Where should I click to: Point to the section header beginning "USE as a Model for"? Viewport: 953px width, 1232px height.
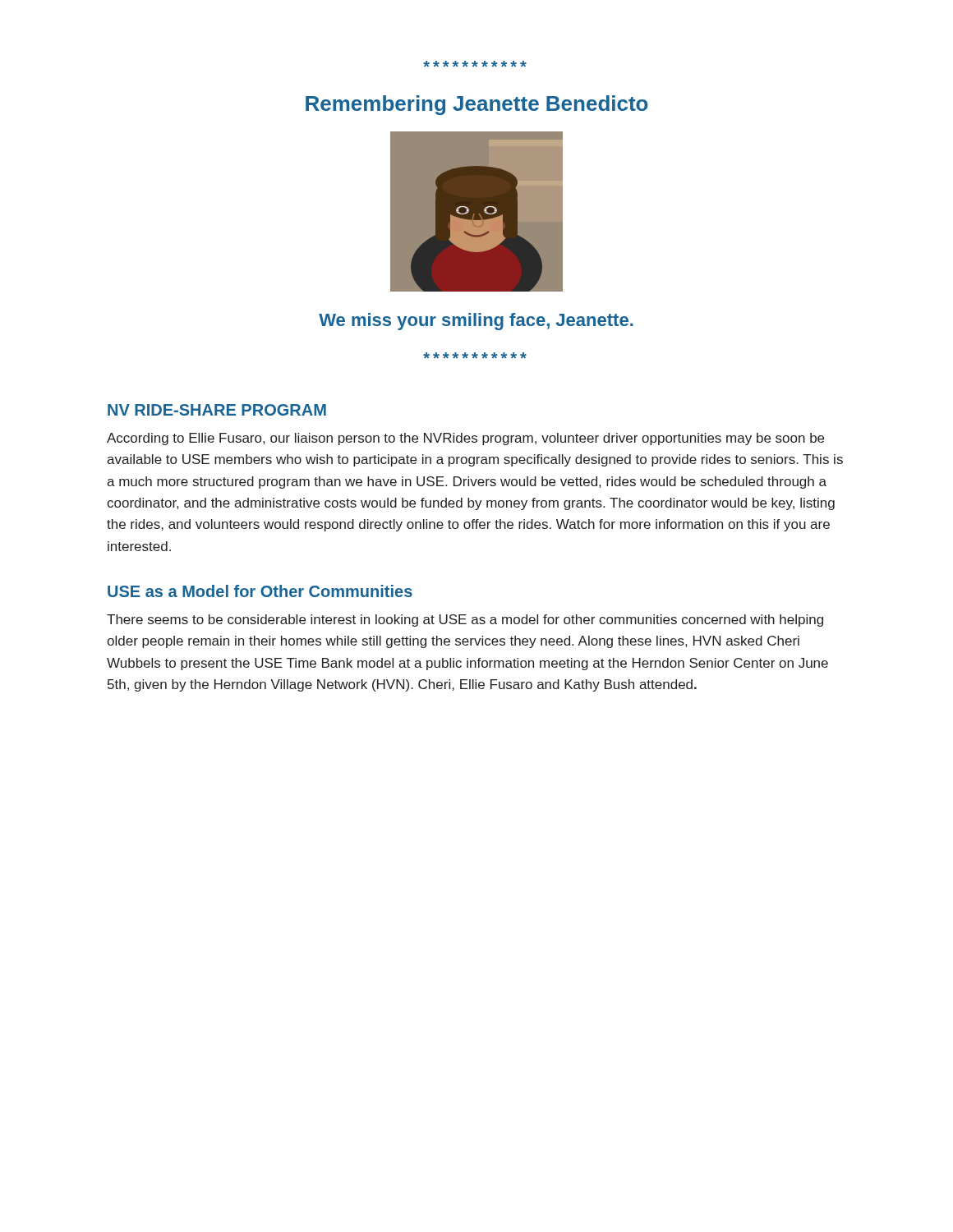point(260,591)
